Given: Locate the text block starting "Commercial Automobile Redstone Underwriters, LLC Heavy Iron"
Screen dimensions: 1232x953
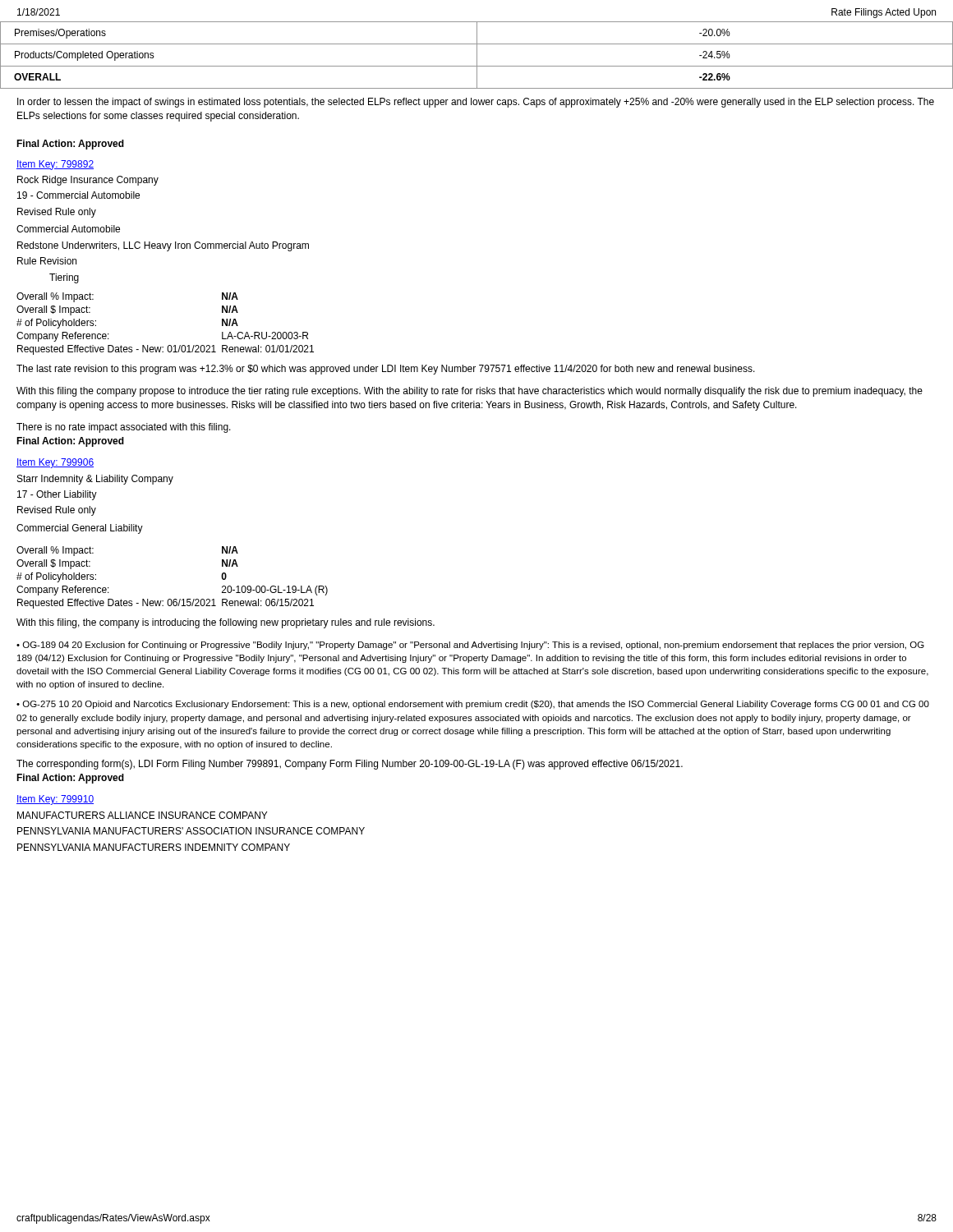Looking at the screenshot, I should [68, 229].
